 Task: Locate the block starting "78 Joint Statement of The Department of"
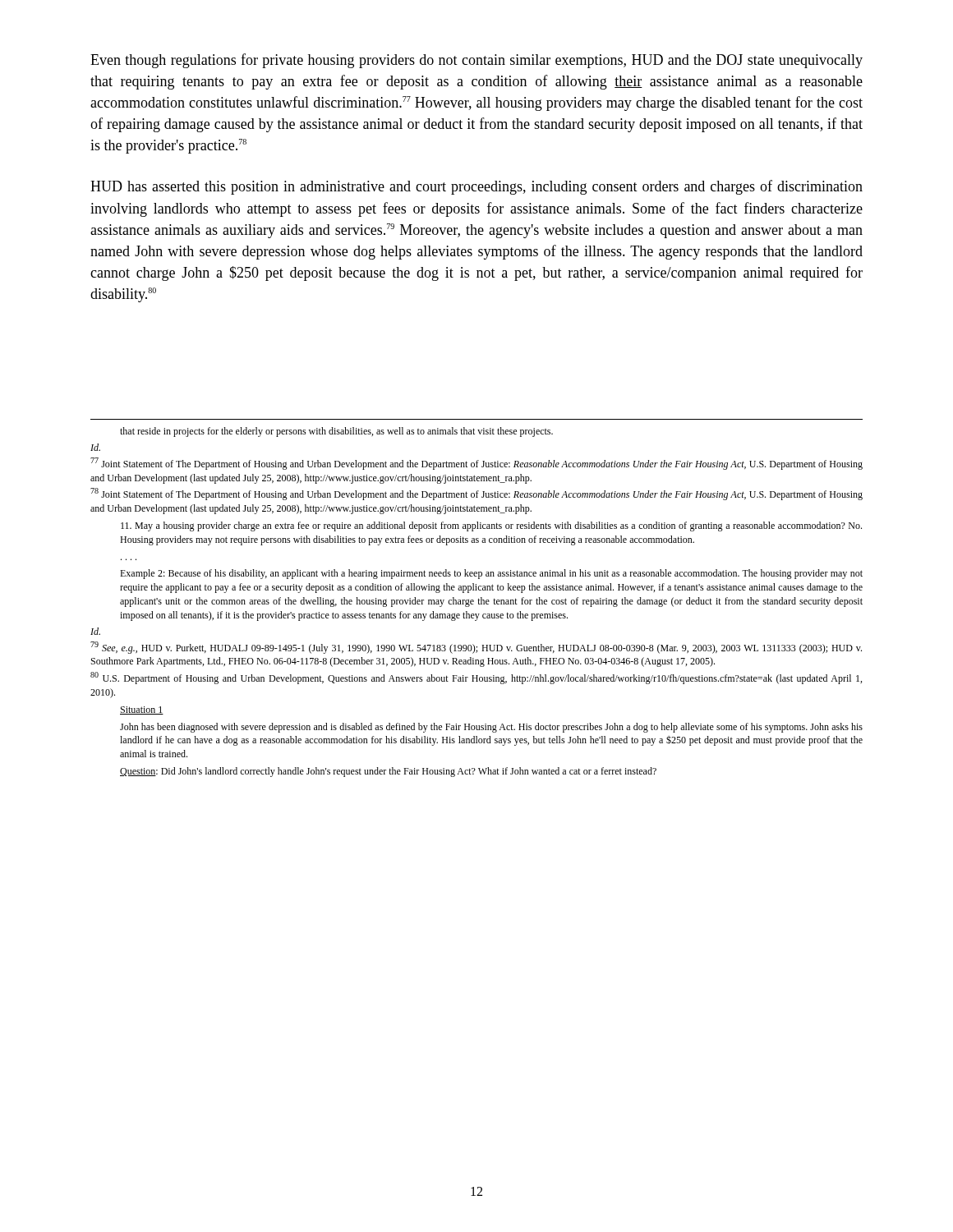[476, 494]
